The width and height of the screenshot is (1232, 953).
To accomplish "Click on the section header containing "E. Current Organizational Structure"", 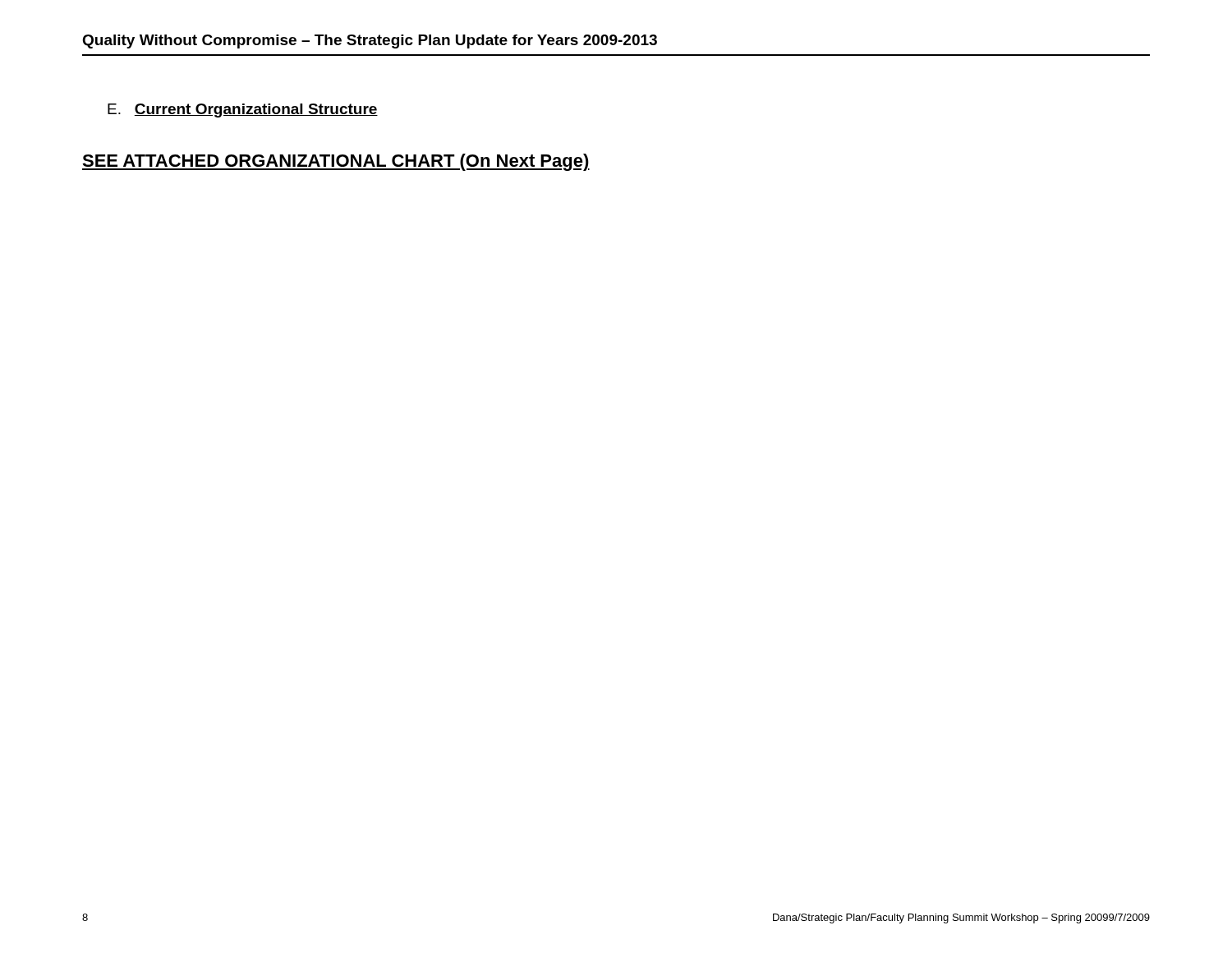I will tap(242, 109).
